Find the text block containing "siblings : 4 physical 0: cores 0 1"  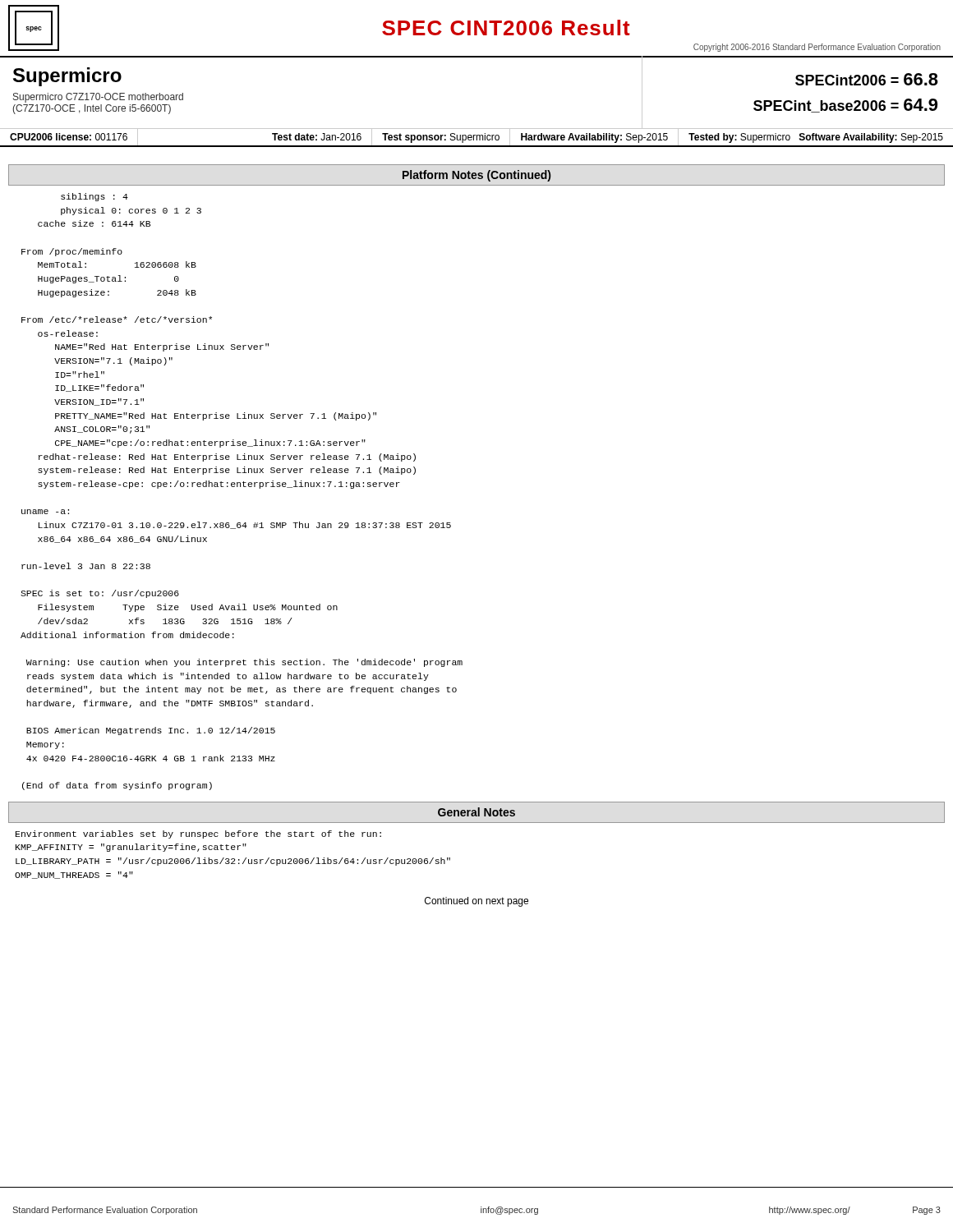point(239,491)
